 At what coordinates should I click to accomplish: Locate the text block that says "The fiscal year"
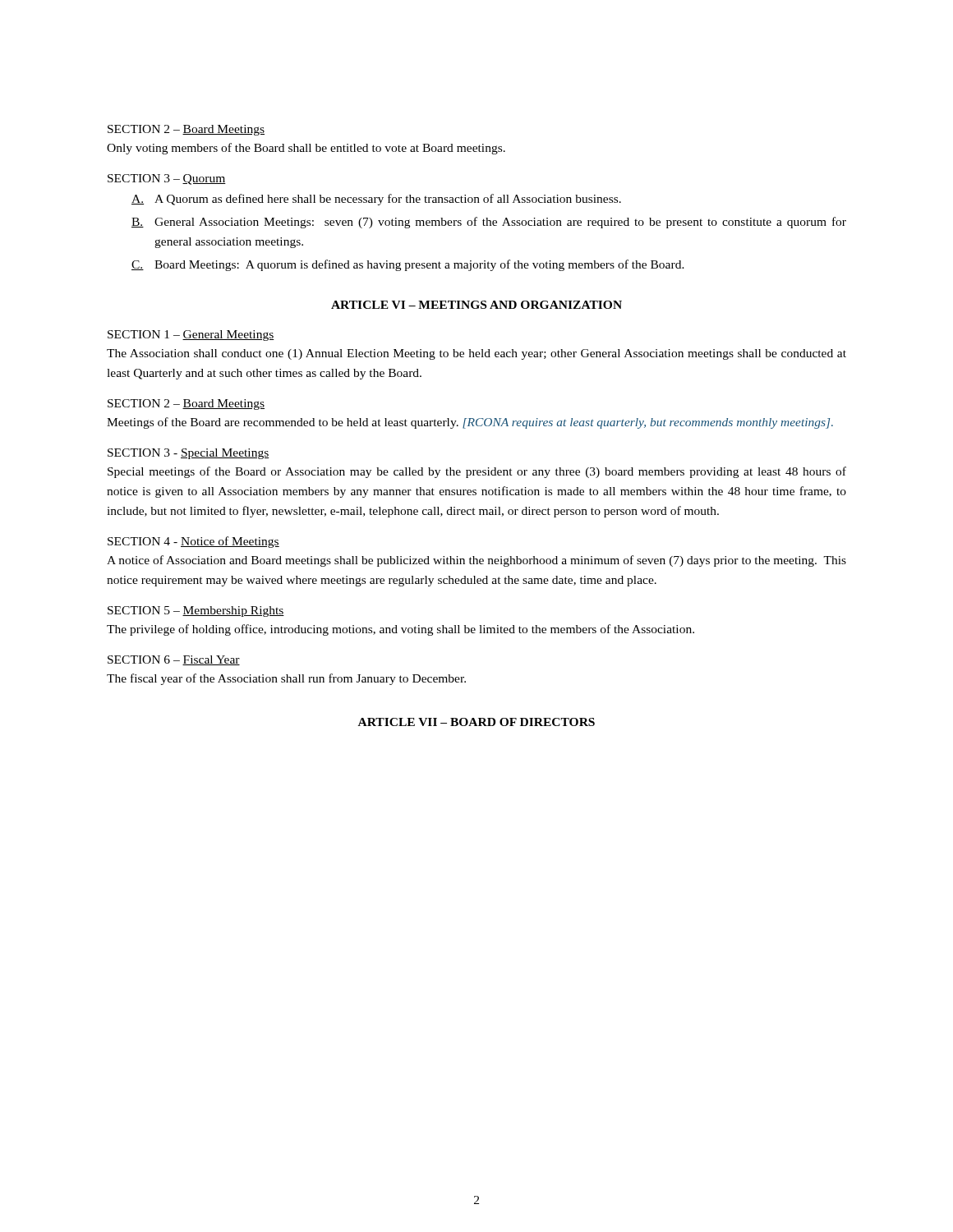[x=287, y=678]
